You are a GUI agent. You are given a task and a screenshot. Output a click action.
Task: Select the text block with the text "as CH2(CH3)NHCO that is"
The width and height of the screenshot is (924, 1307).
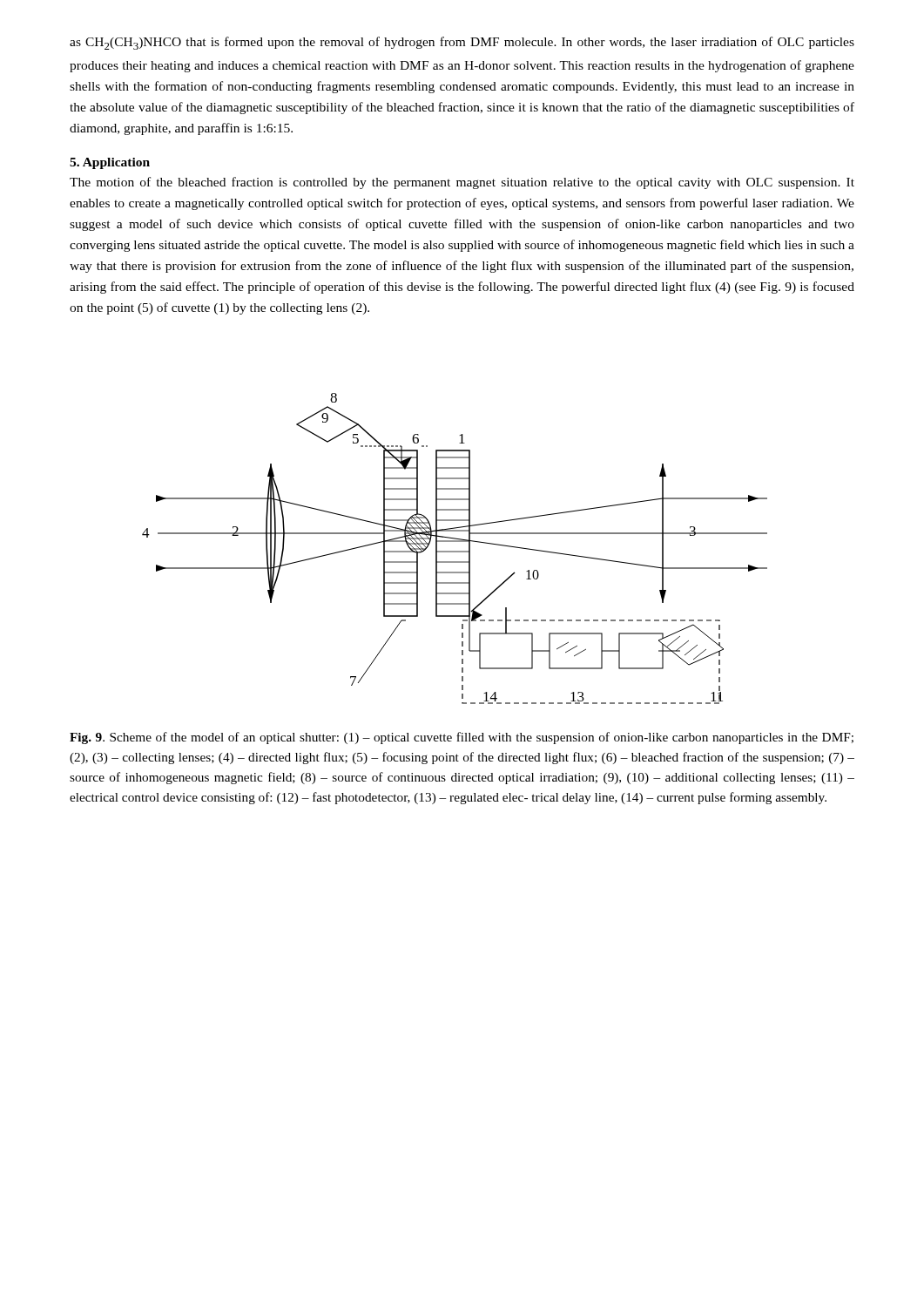pyautogui.click(x=462, y=85)
